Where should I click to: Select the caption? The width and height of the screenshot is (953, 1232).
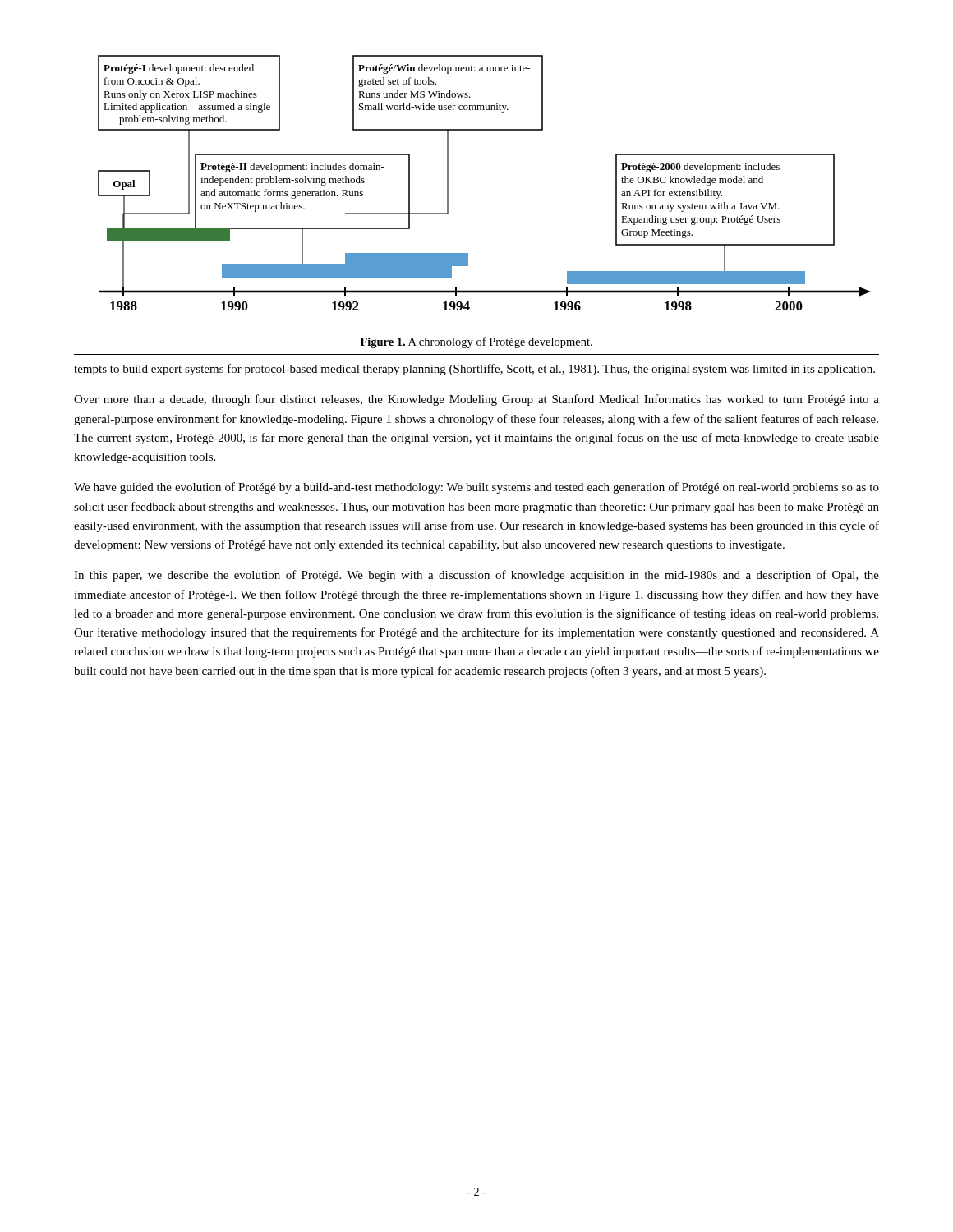pyautogui.click(x=476, y=342)
